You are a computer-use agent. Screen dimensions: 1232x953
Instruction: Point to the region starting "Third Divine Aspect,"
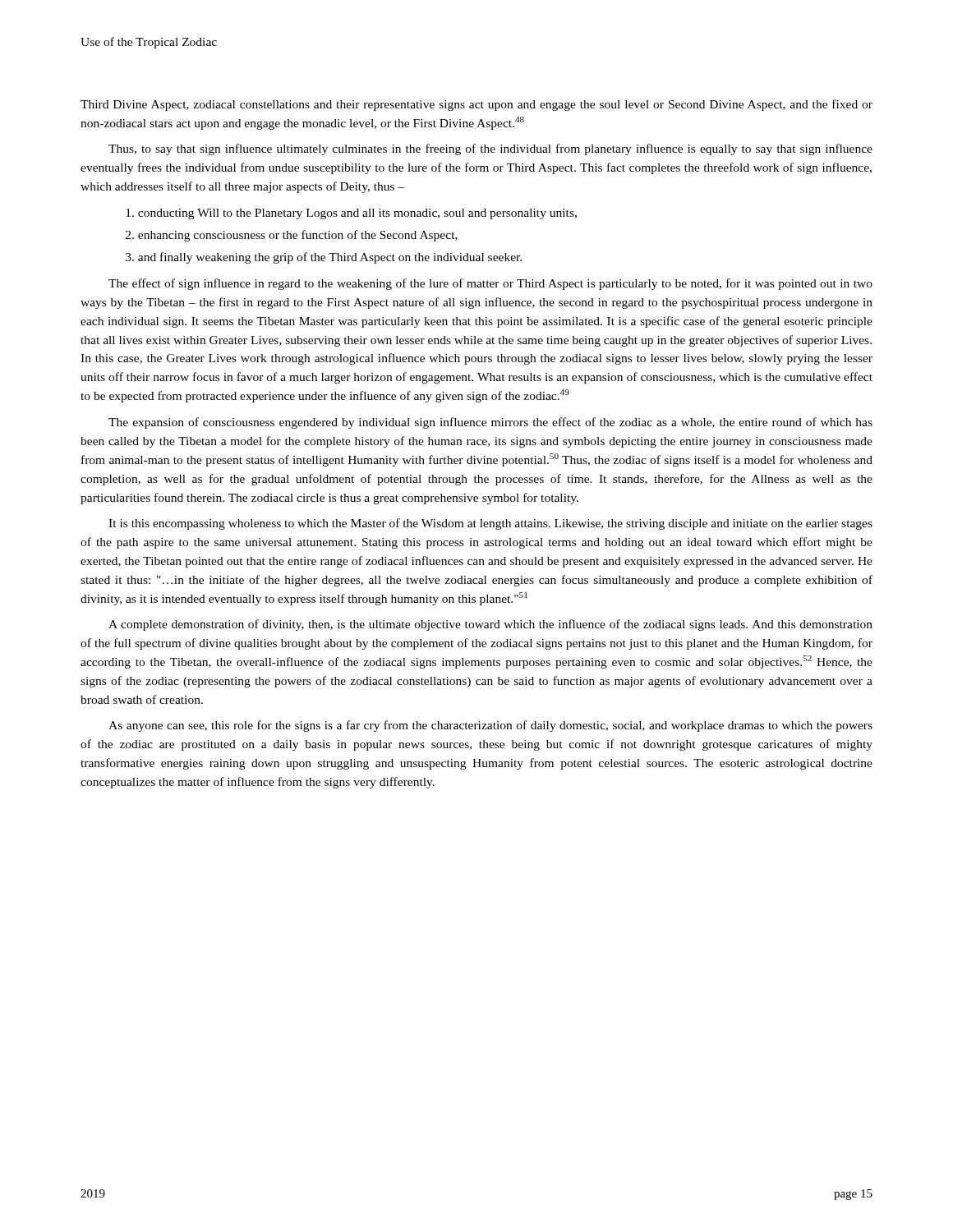[476, 114]
